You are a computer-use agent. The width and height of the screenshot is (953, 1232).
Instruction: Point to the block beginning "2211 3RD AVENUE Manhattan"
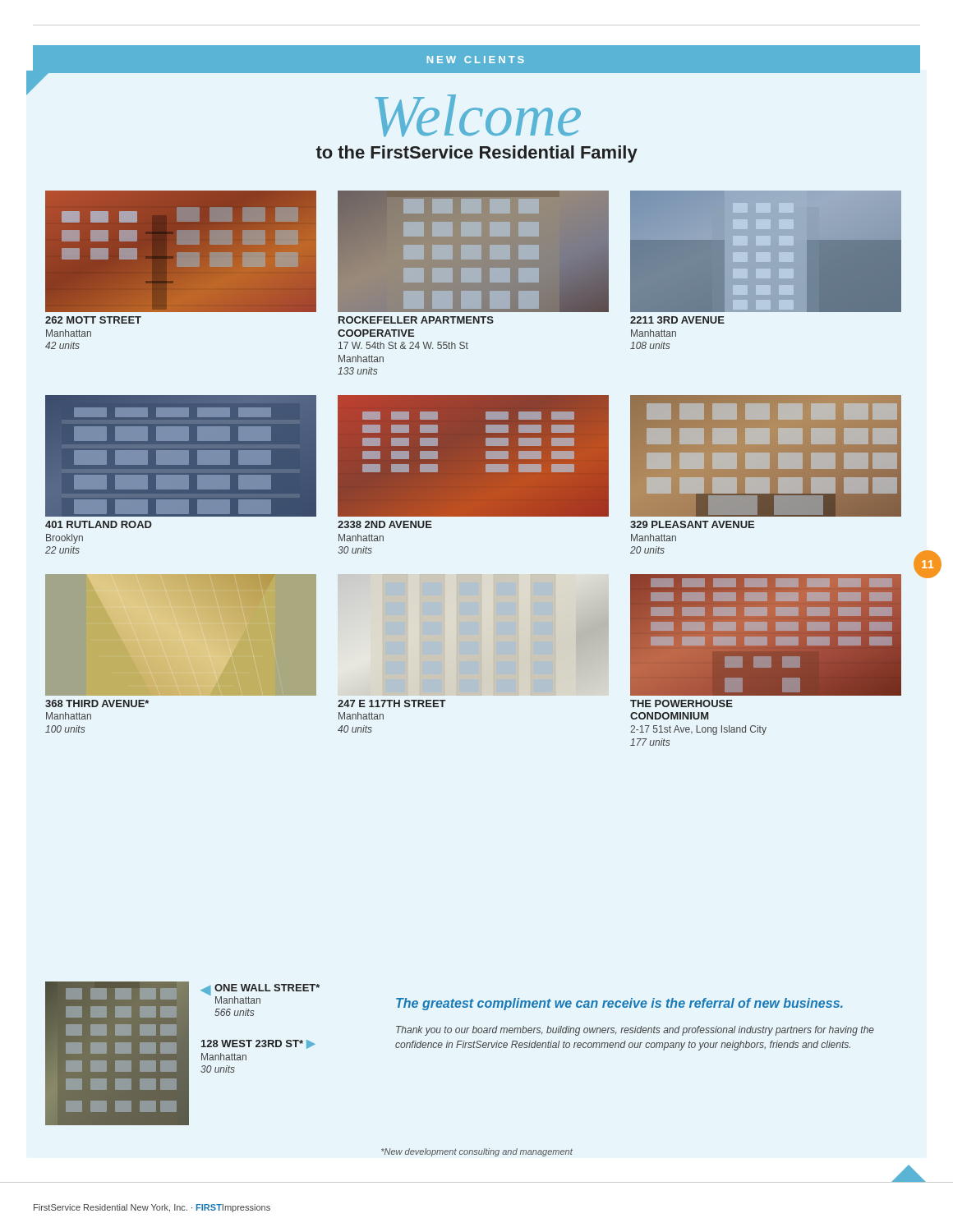coord(677,320)
